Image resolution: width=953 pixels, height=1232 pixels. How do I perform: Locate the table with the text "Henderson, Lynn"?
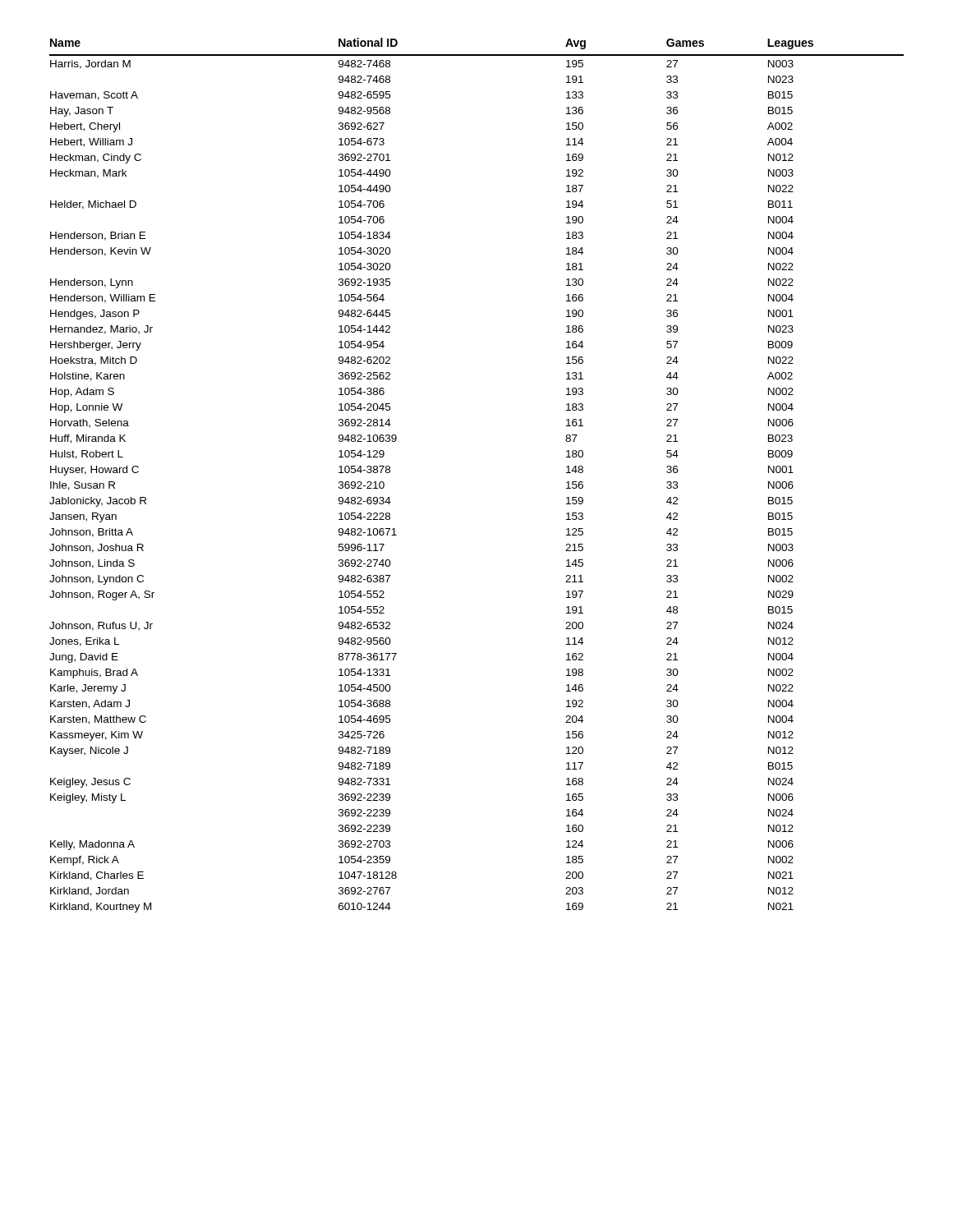[476, 474]
